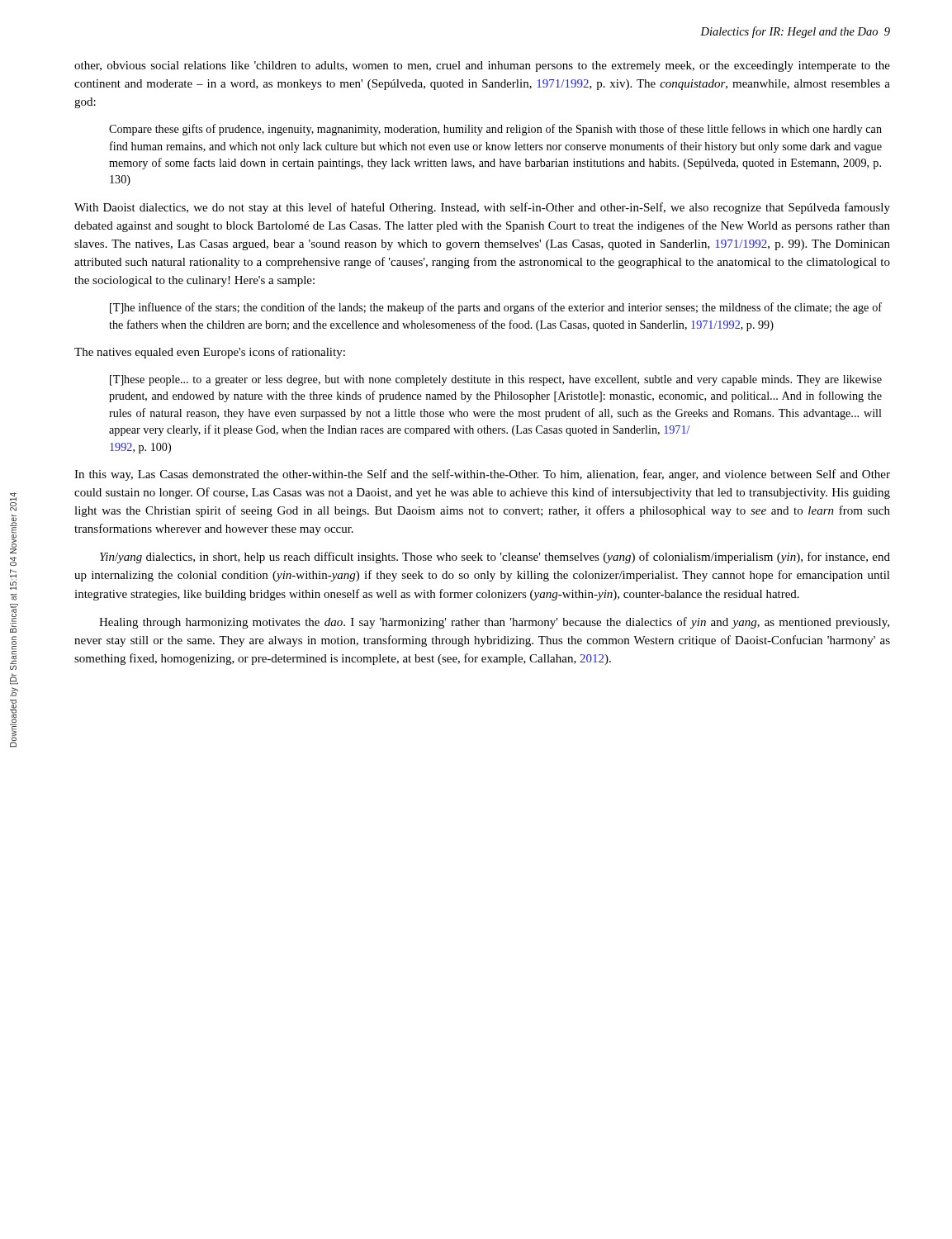Find the element starting "Healing through harmonizing motivates the dao. I"
Image resolution: width=952 pixels, height=1239 pixels.
[482, 640]
